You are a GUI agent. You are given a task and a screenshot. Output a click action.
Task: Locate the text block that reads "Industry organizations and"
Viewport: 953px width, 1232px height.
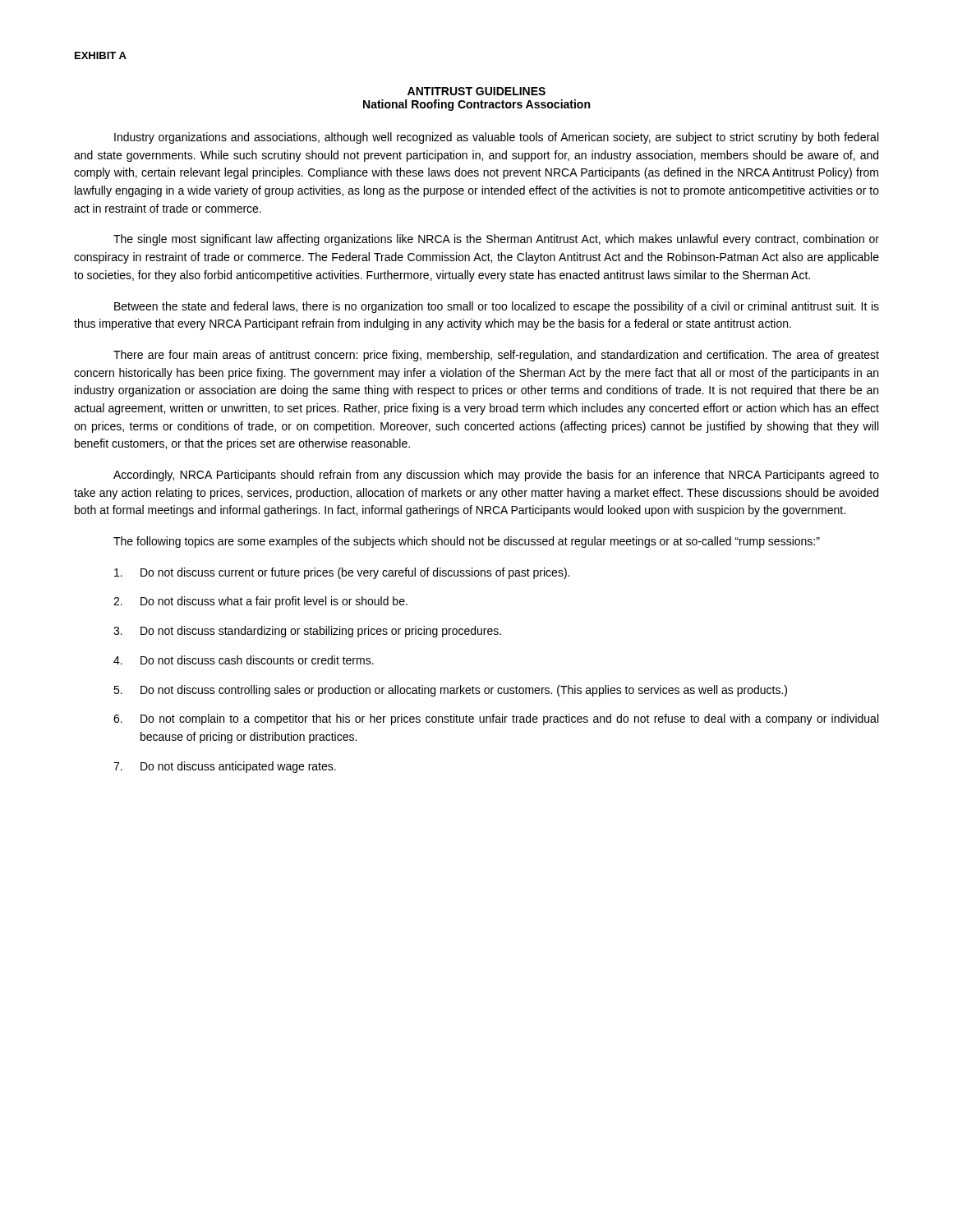coord(476,173)
